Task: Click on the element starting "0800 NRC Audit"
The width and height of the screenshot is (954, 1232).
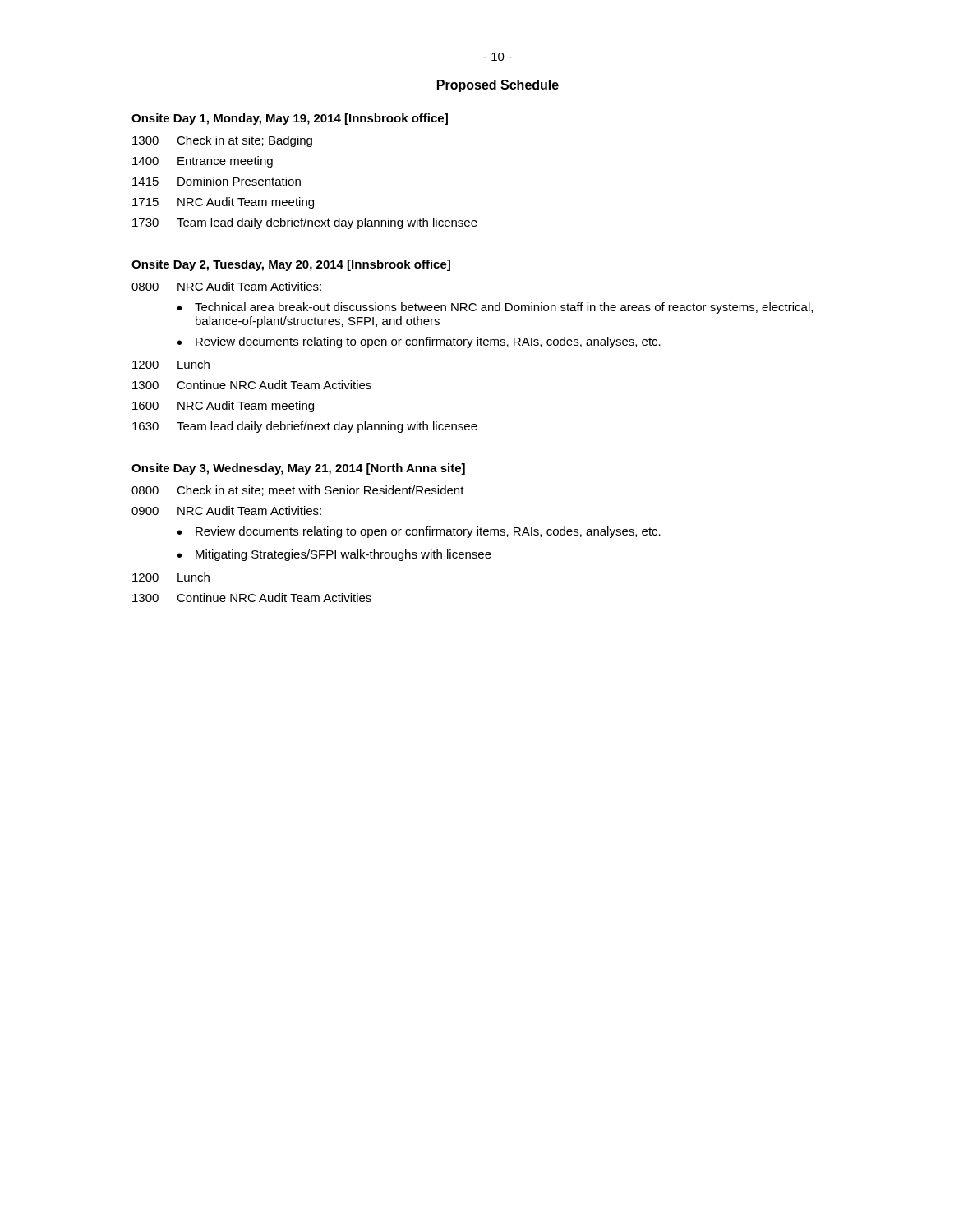Action: (x=226, y=286)
